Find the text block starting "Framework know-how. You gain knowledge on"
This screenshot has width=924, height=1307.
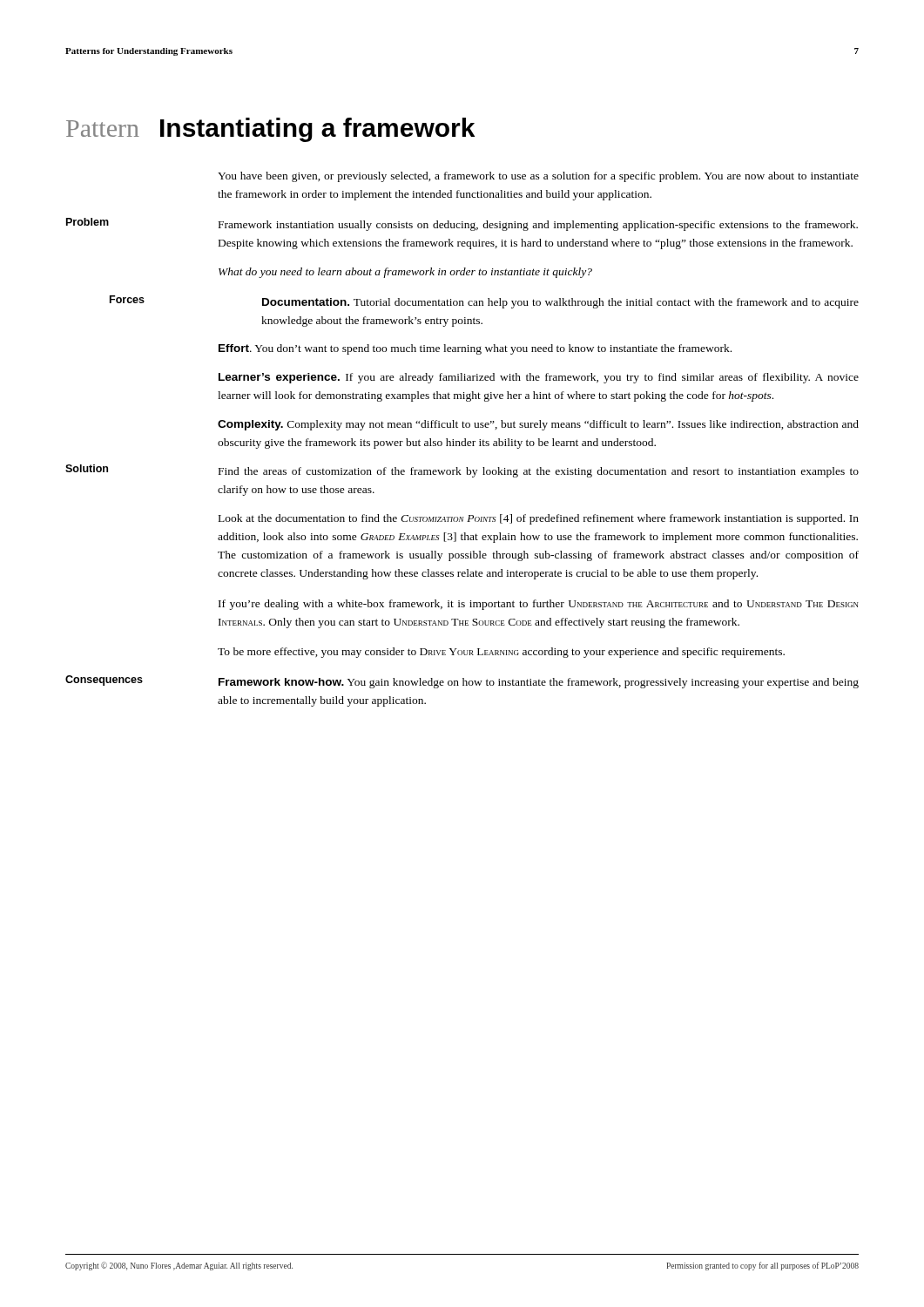[538, 691]
